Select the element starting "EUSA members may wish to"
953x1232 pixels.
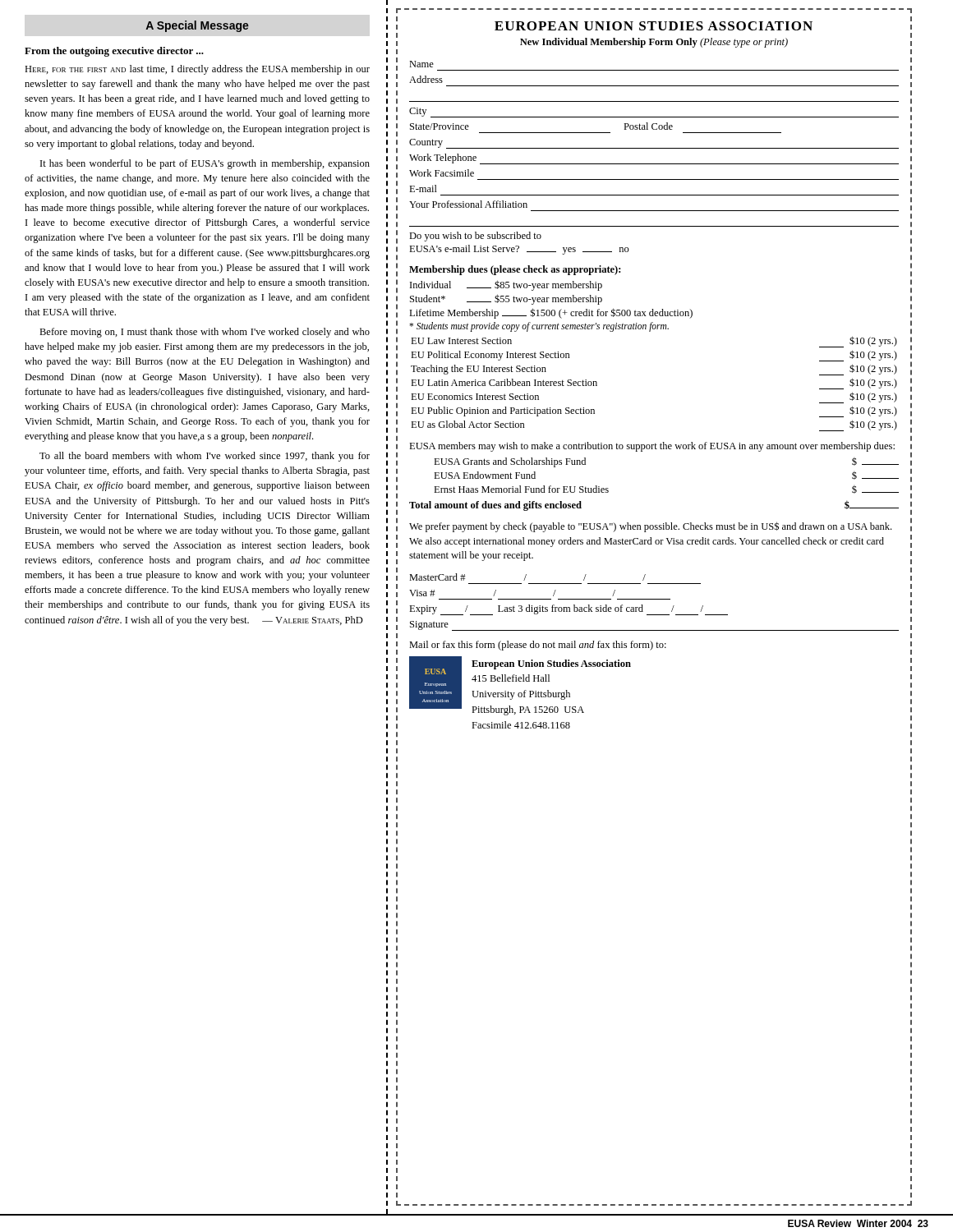(652, 447)
